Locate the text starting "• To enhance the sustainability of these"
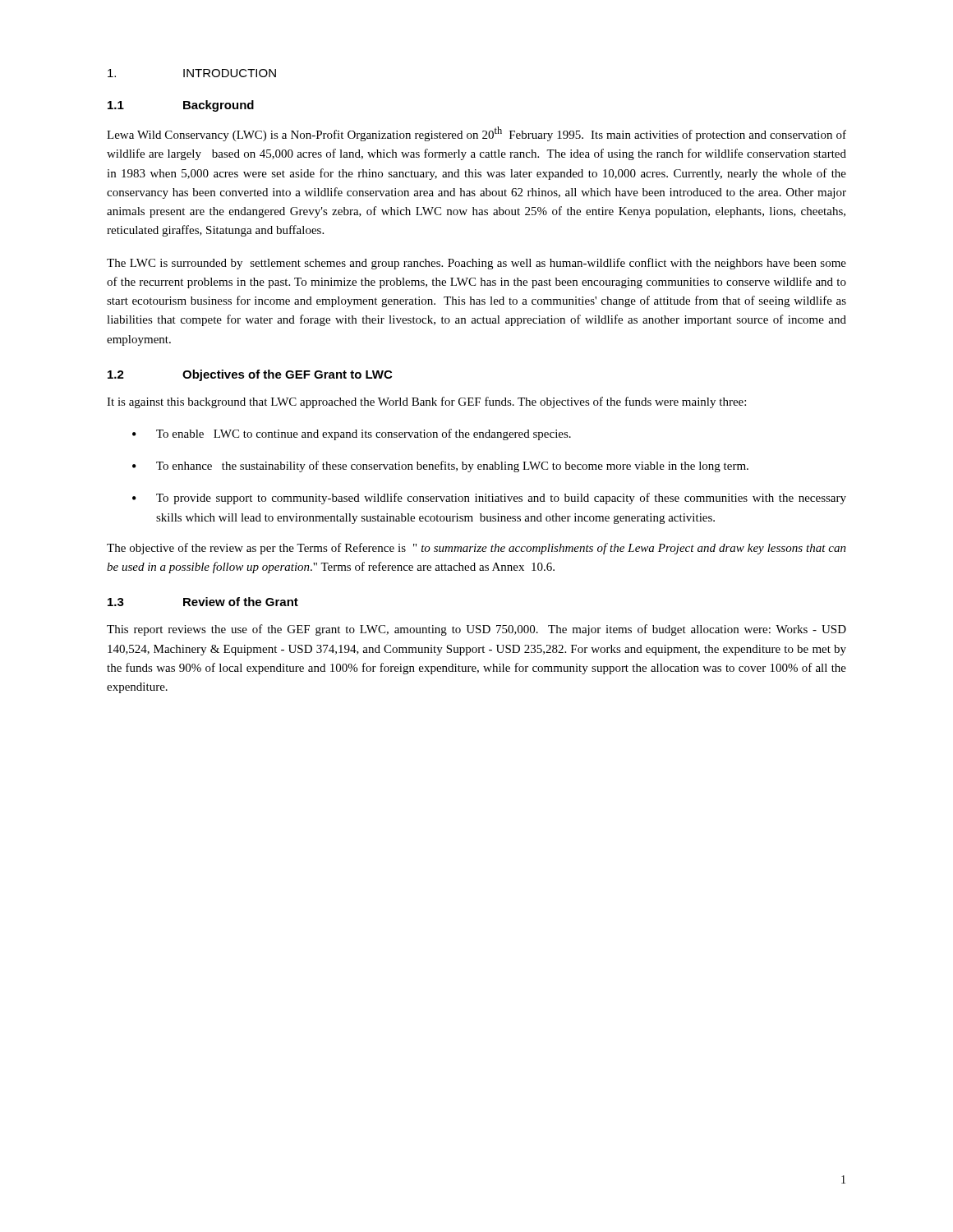The image size is (953, 1232). [489, 467]
